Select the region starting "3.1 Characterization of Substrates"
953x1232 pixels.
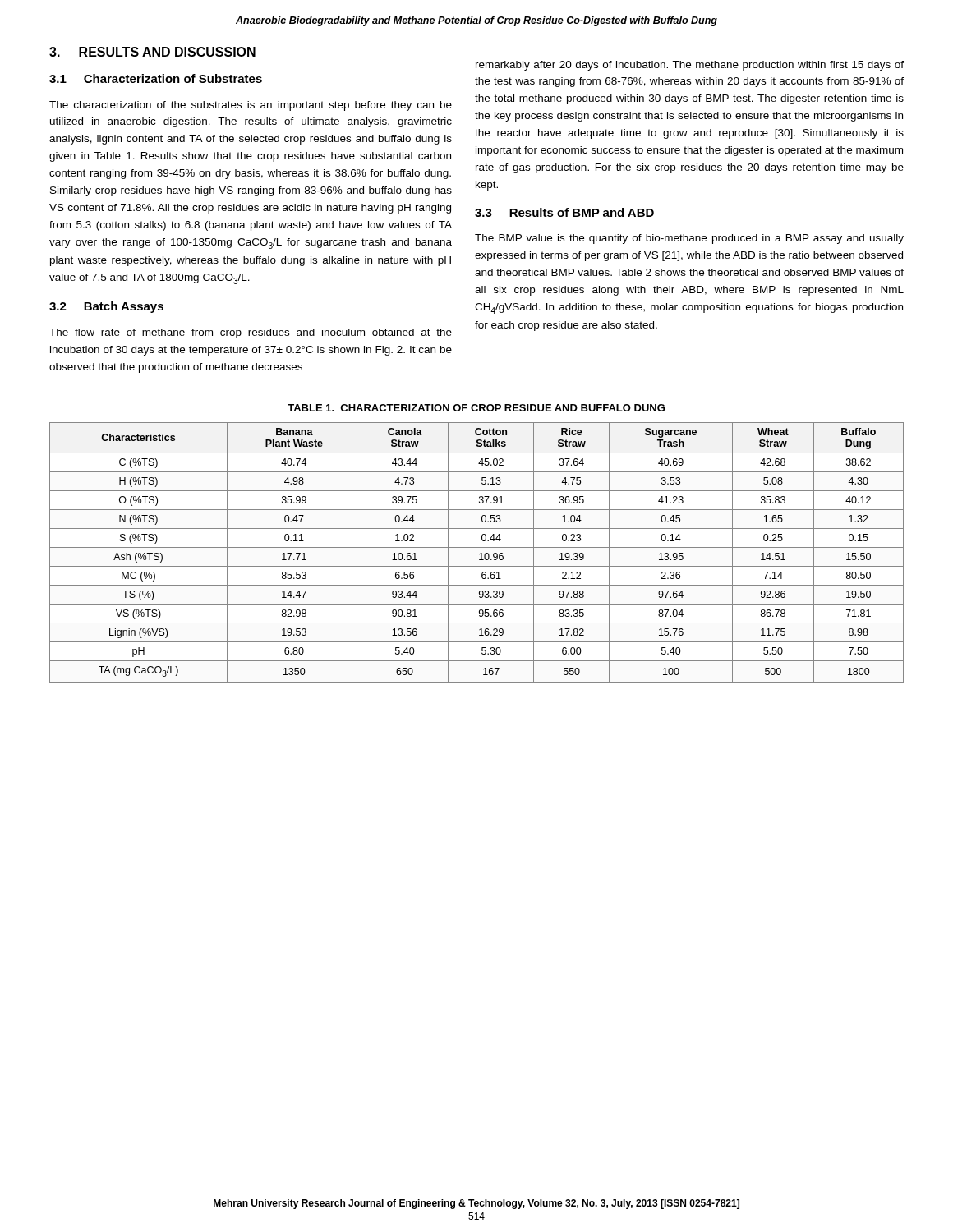251,78
